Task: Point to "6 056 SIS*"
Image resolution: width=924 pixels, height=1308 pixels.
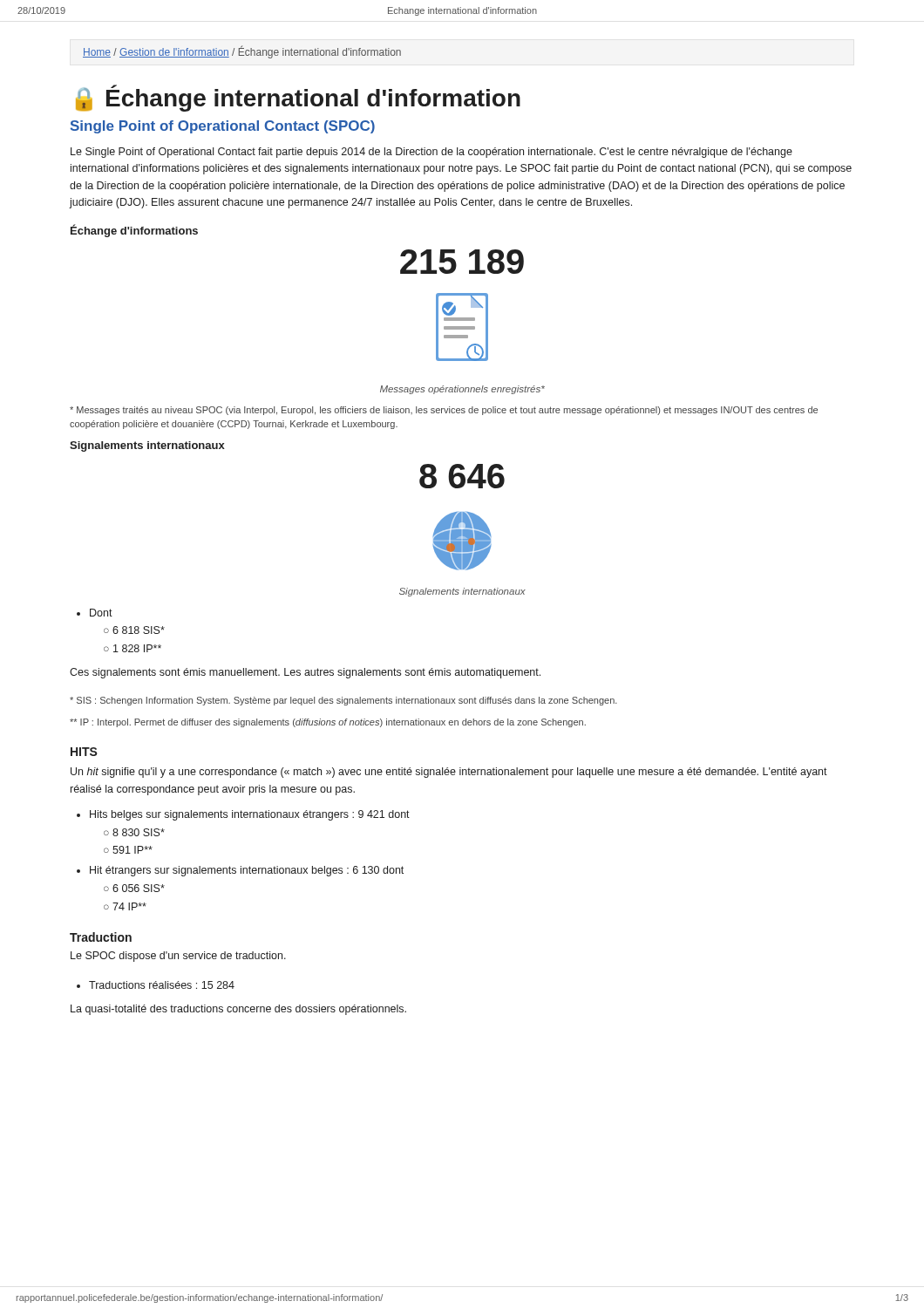Action: click(x=139, y=888)
